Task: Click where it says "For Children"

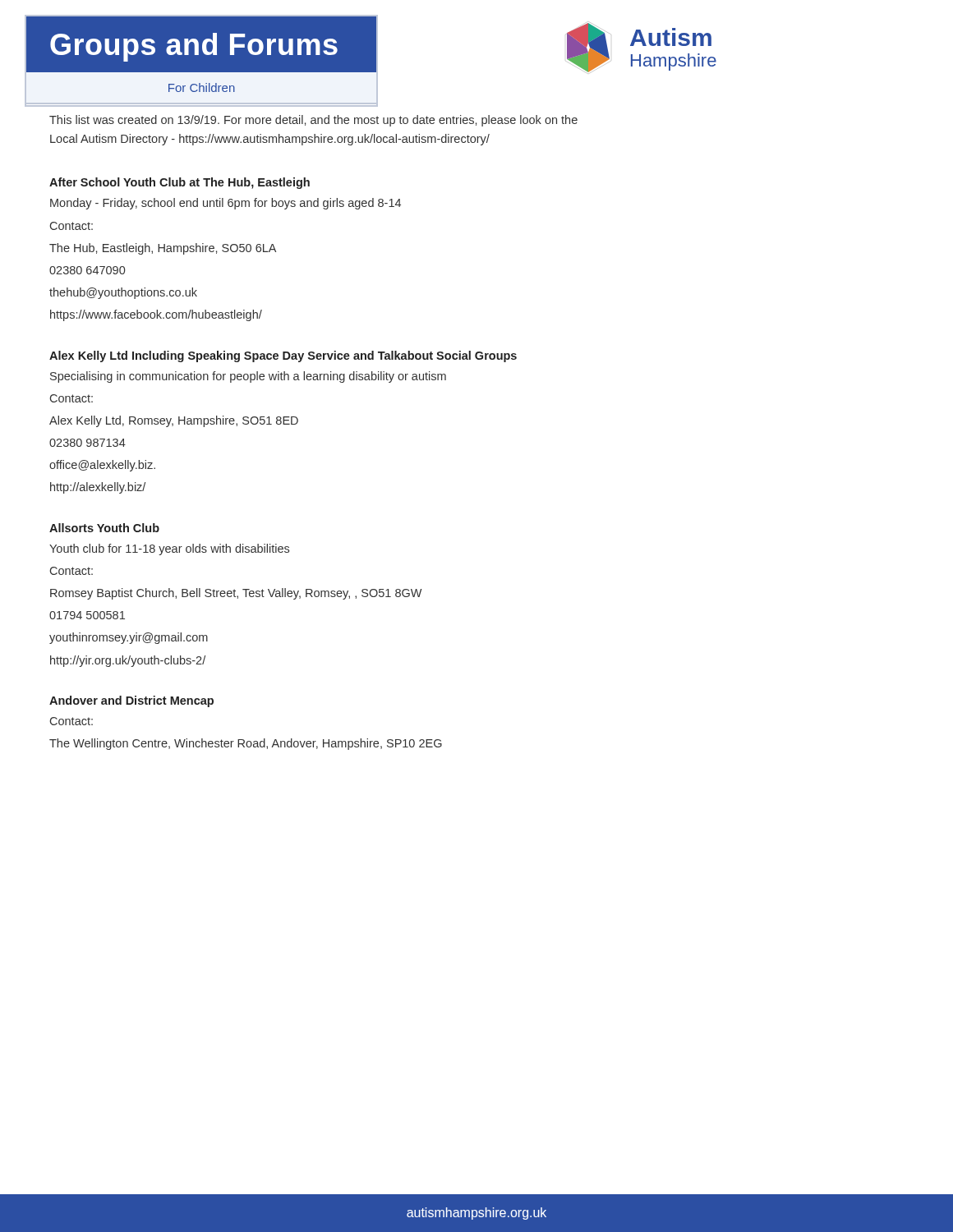Action: click(201, 87)
